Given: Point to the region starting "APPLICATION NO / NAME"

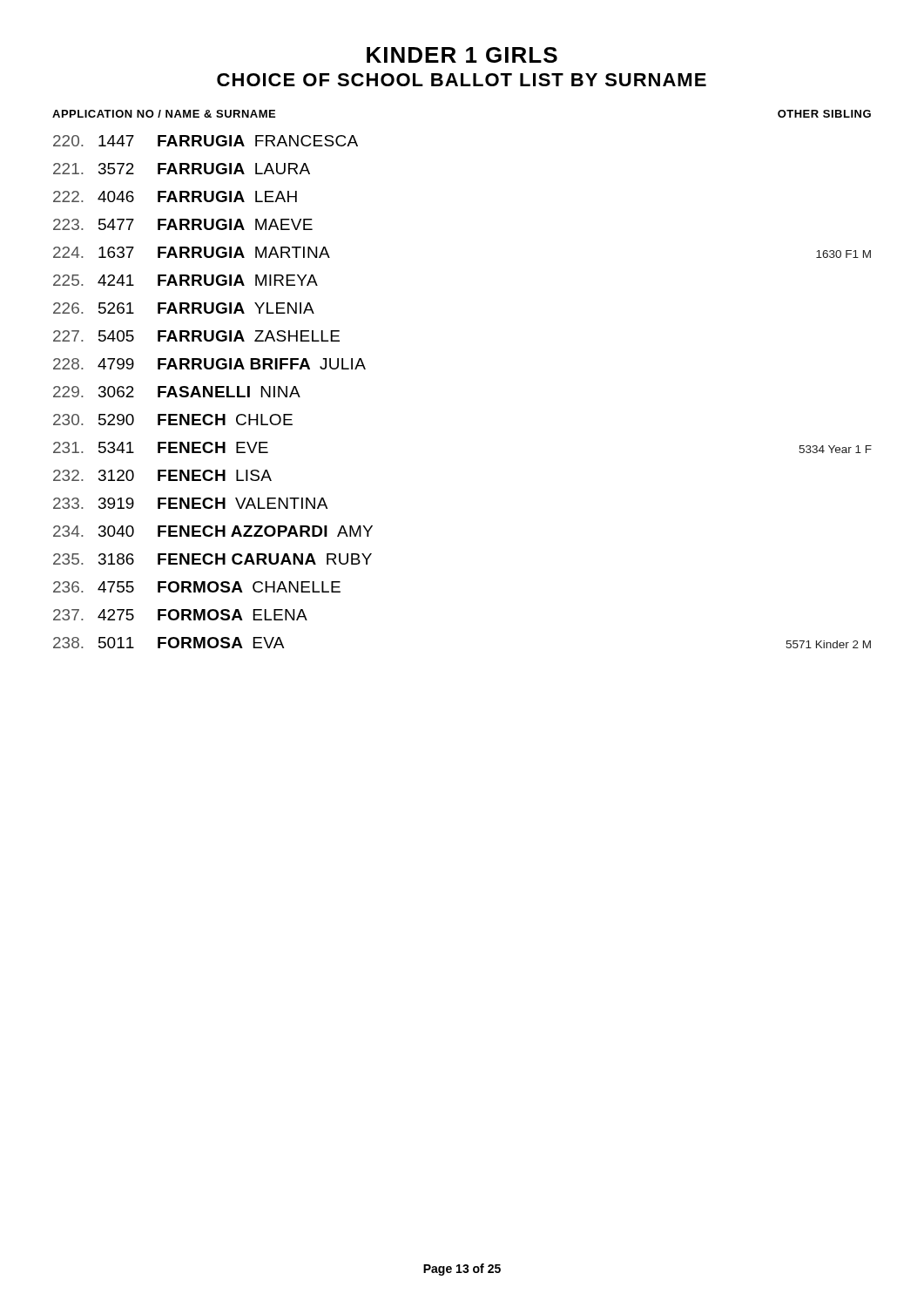Looking at the screenshot, I should coord(159,114).
